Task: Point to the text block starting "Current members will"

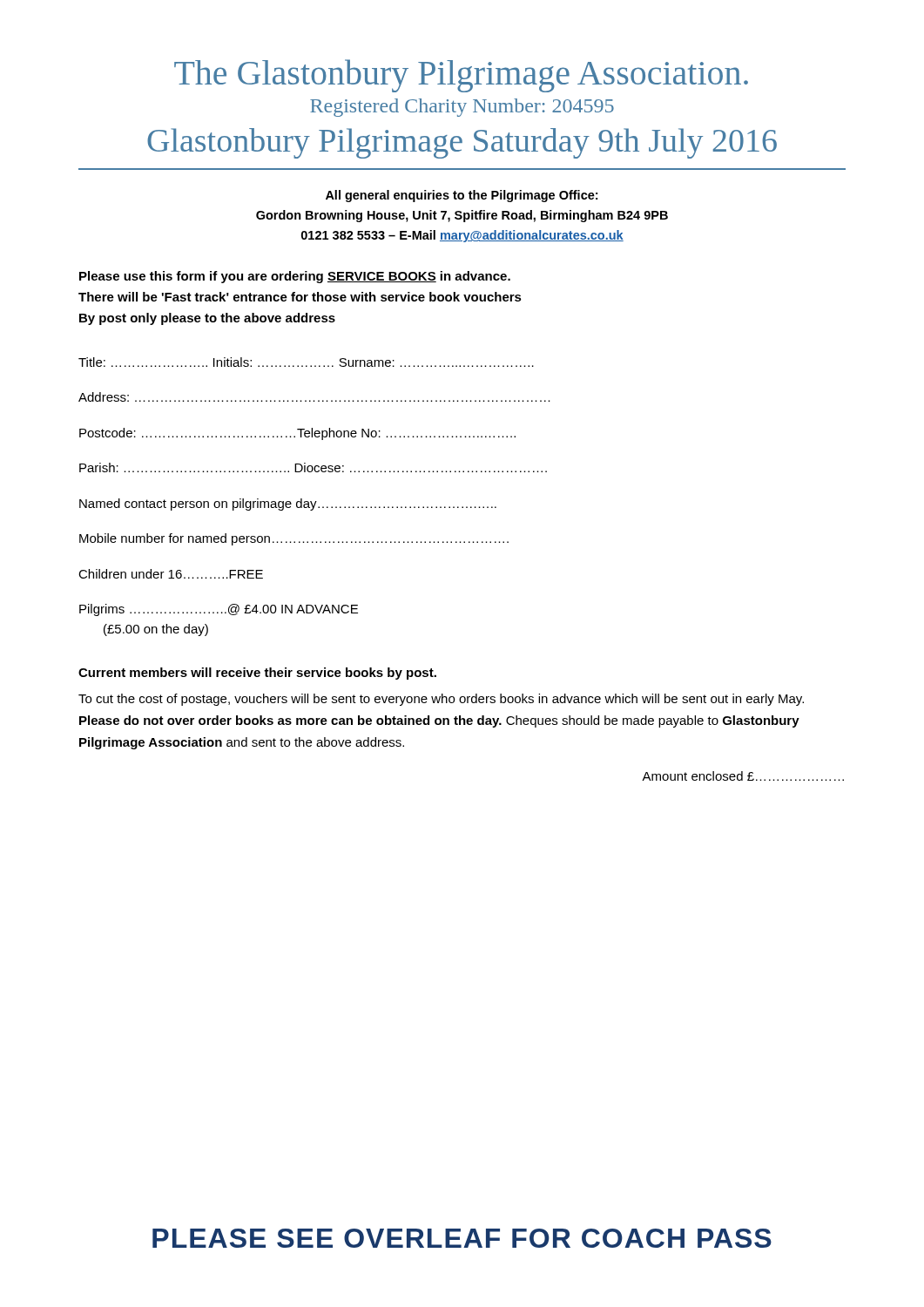Action: (258, 672)
